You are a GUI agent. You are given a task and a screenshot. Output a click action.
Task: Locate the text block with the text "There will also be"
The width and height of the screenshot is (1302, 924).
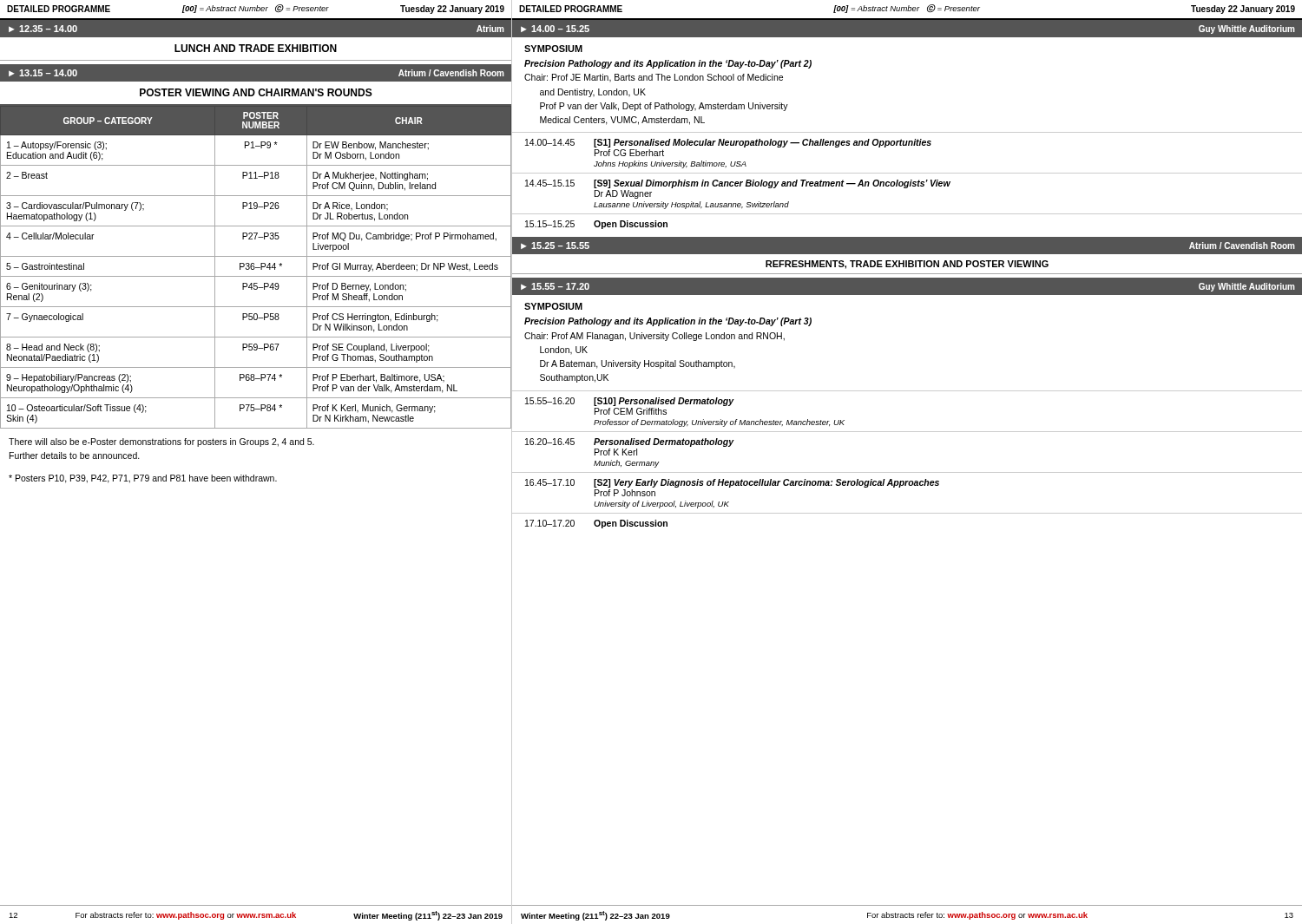tap(162, 448)
